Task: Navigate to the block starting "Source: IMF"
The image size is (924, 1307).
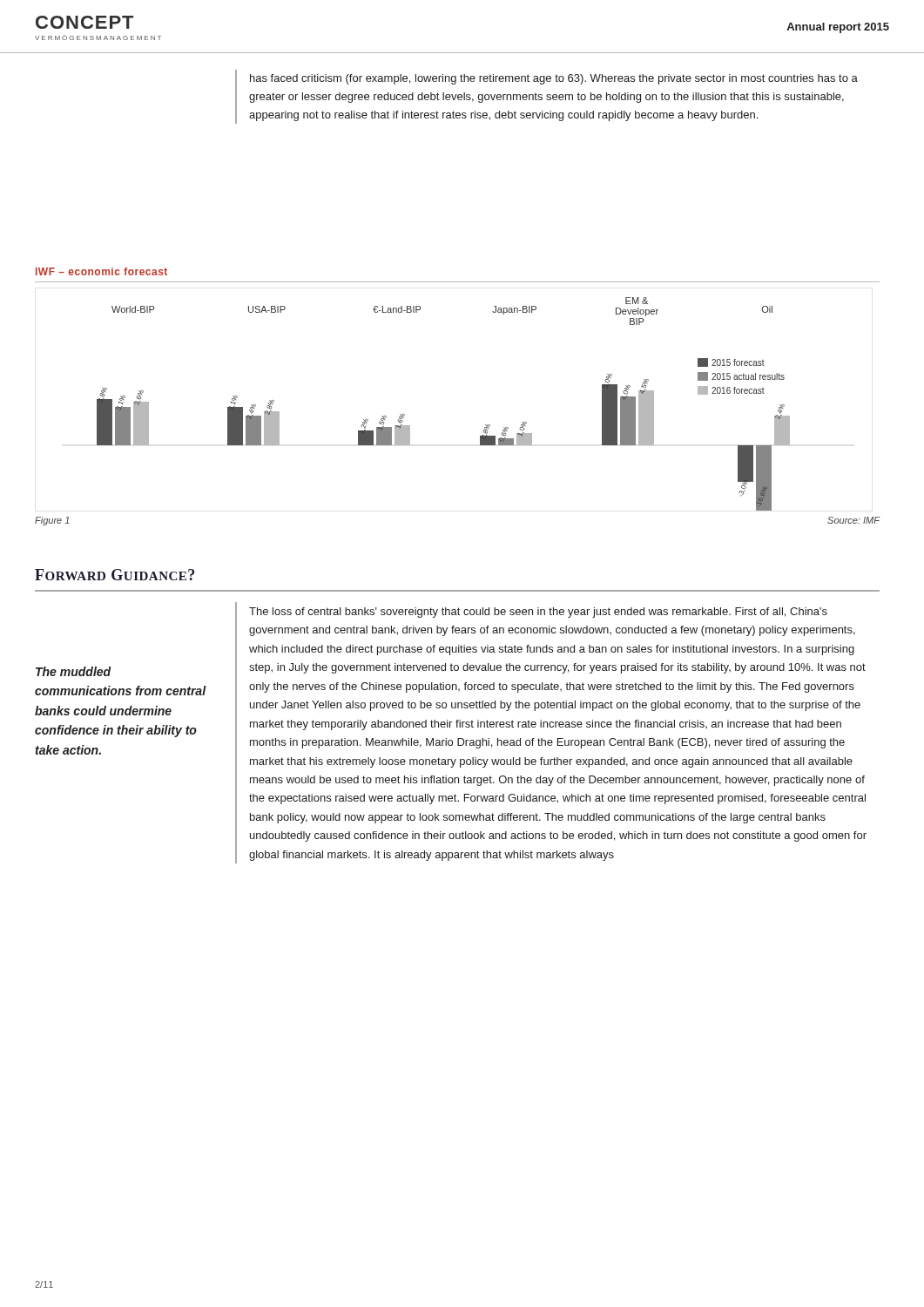Action: [853, 520]
